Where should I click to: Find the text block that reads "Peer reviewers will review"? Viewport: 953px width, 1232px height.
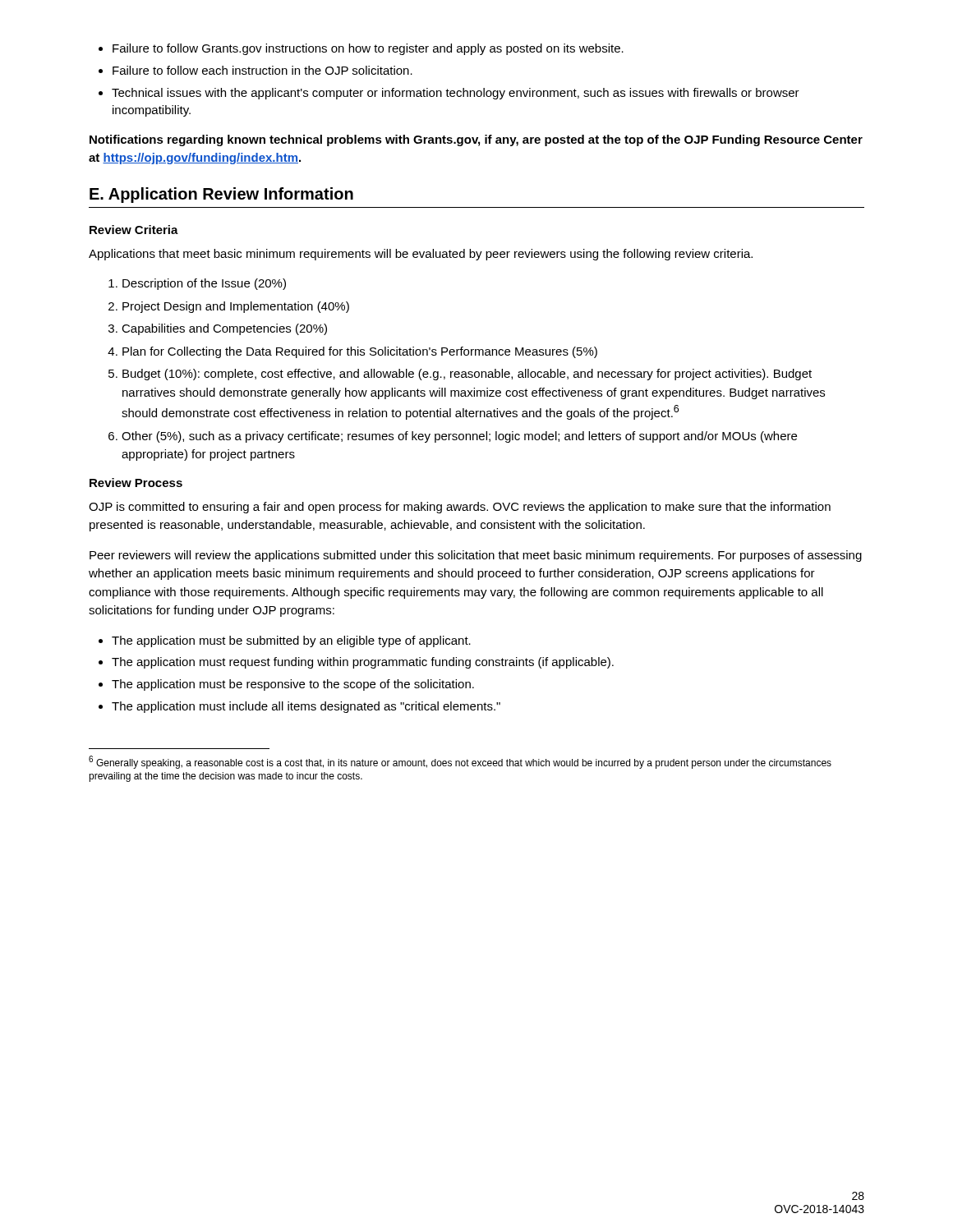tap(475, 582)
